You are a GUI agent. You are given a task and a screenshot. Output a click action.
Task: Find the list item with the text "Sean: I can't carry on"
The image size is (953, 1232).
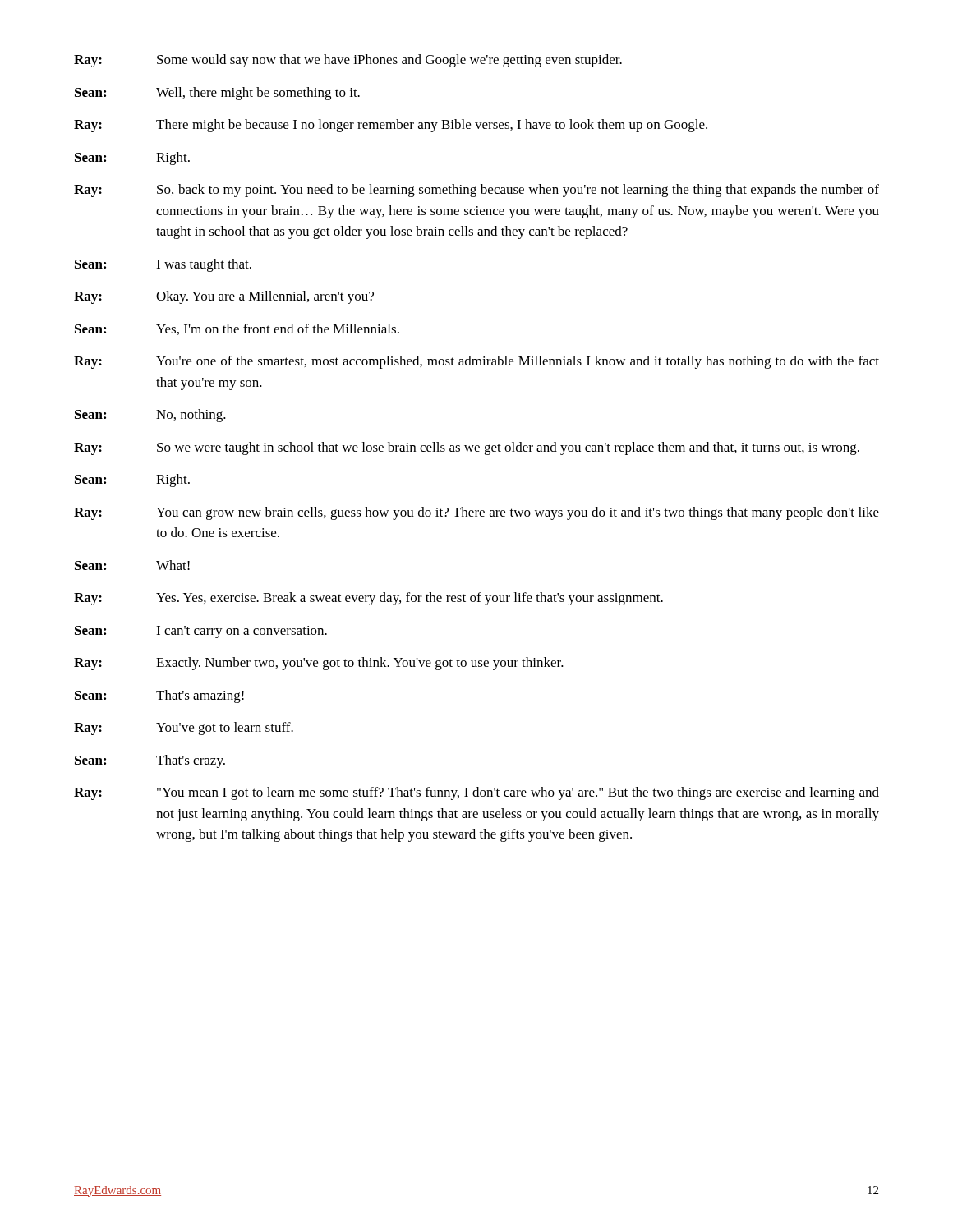coord(201,632)
